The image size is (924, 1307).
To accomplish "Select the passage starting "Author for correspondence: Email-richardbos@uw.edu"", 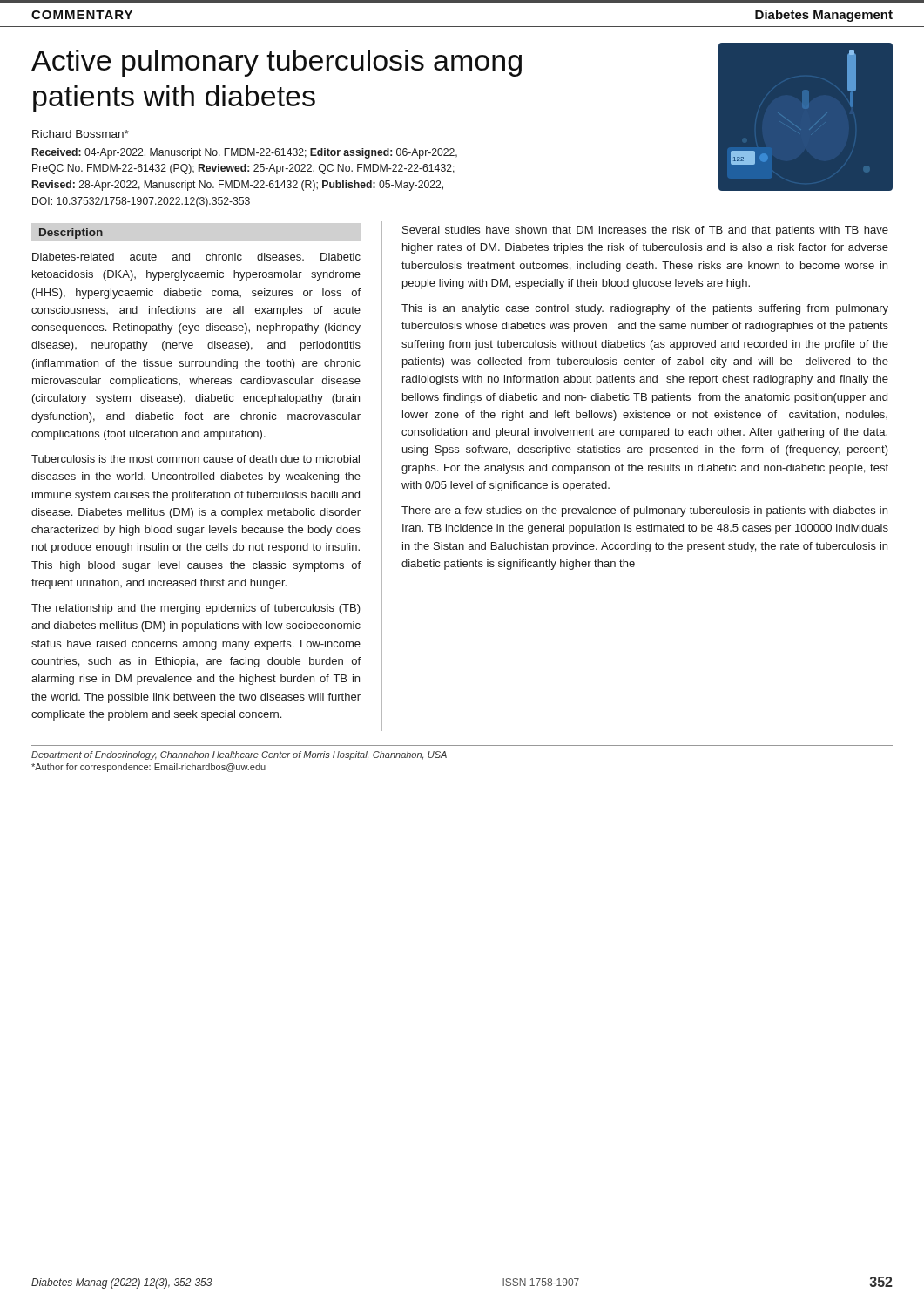I will tap(149, 767).
